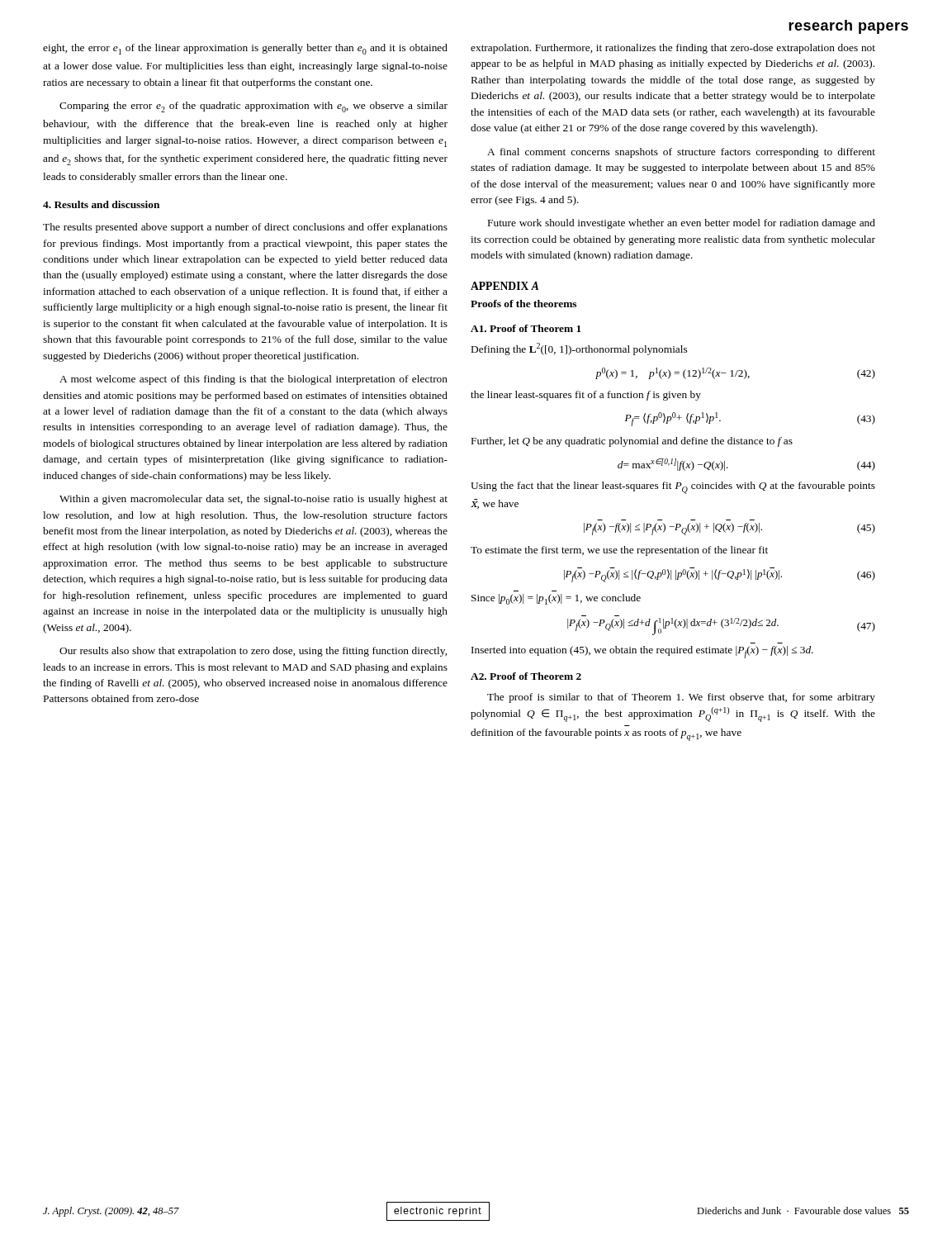Point to the section header beginning "A2. Proof of"
Viewport: 952px width, 1239px height.
(526, 676)
